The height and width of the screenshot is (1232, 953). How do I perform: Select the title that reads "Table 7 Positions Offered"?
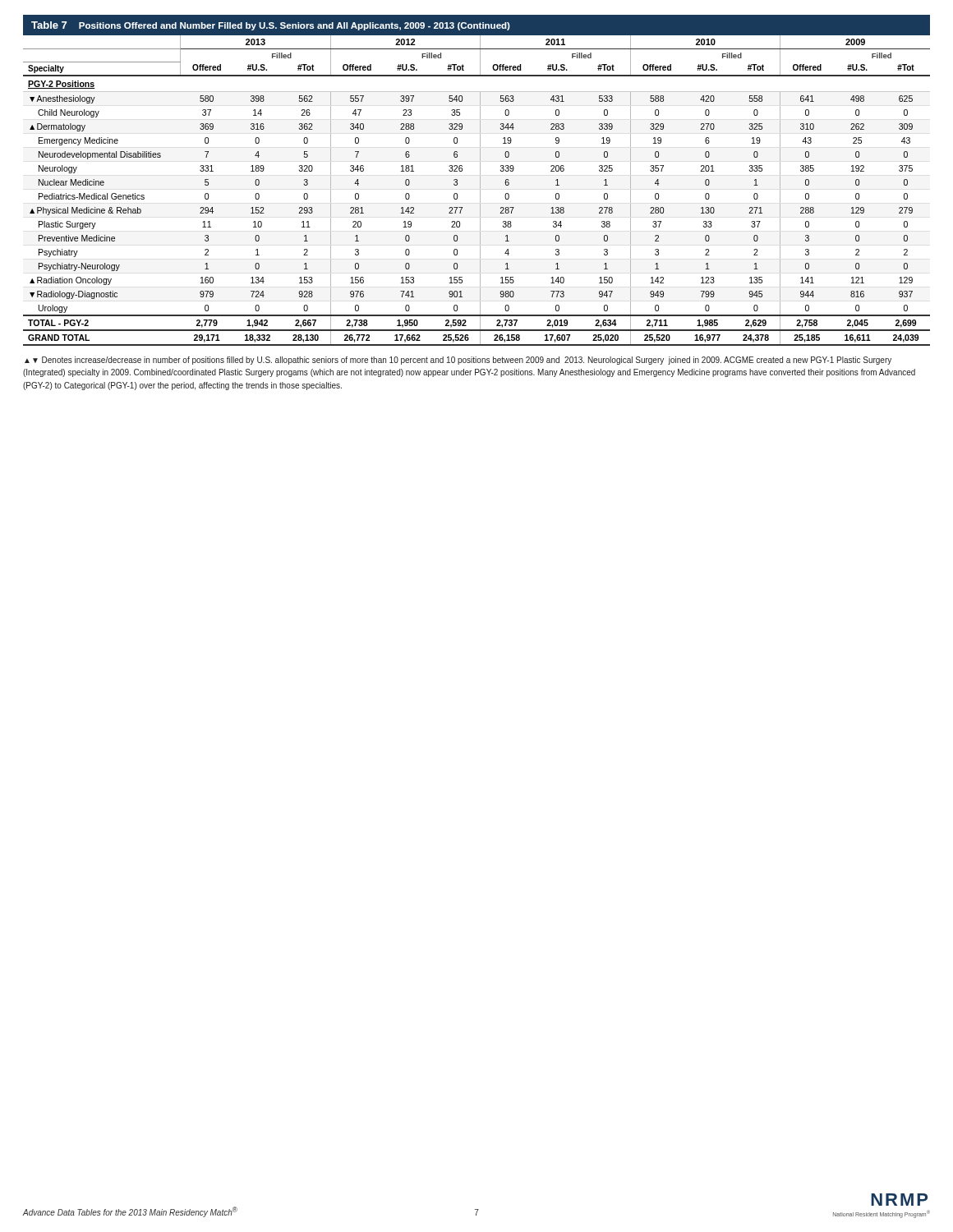[x=271, y=25]
